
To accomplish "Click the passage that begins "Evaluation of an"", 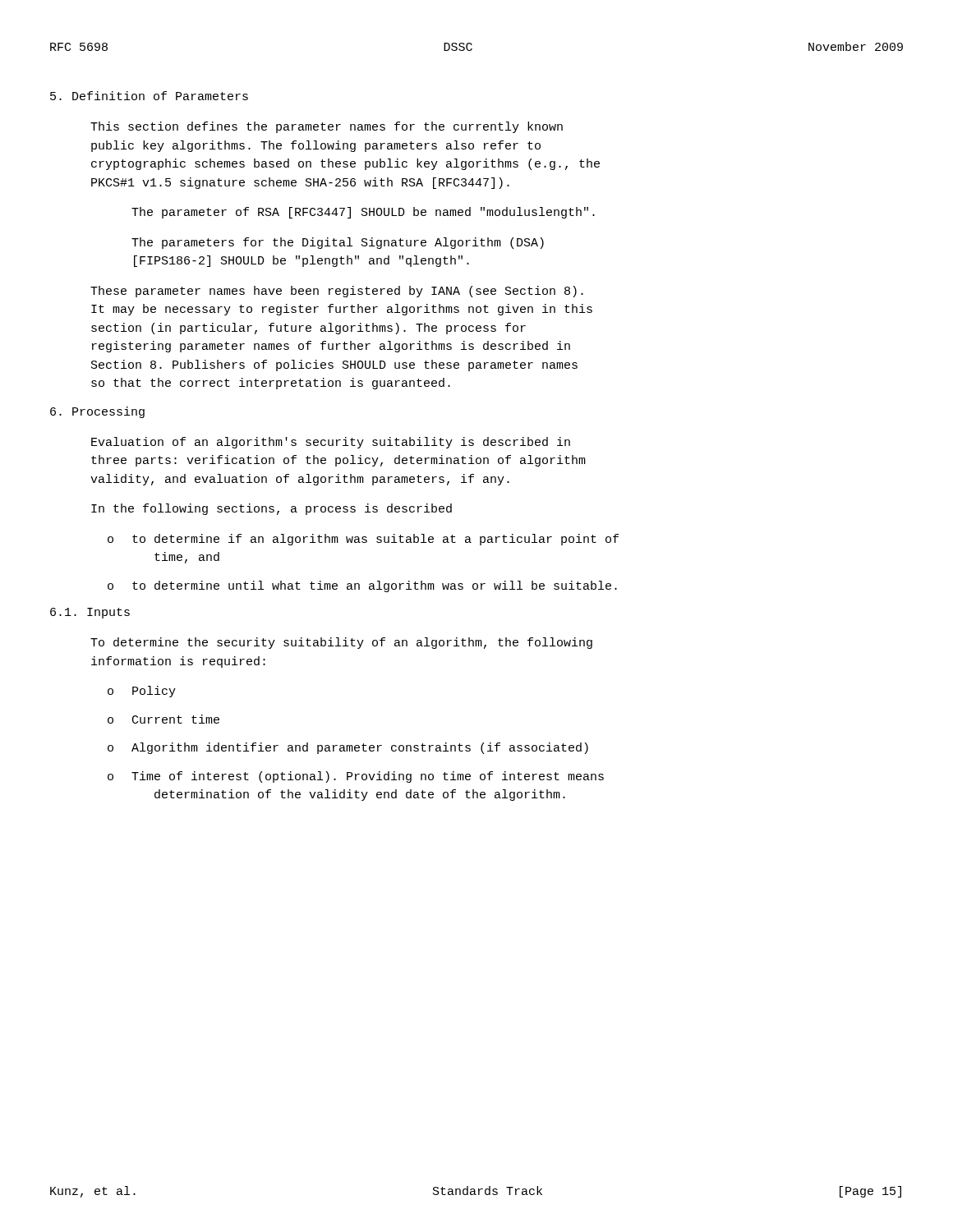I will 338,461.
